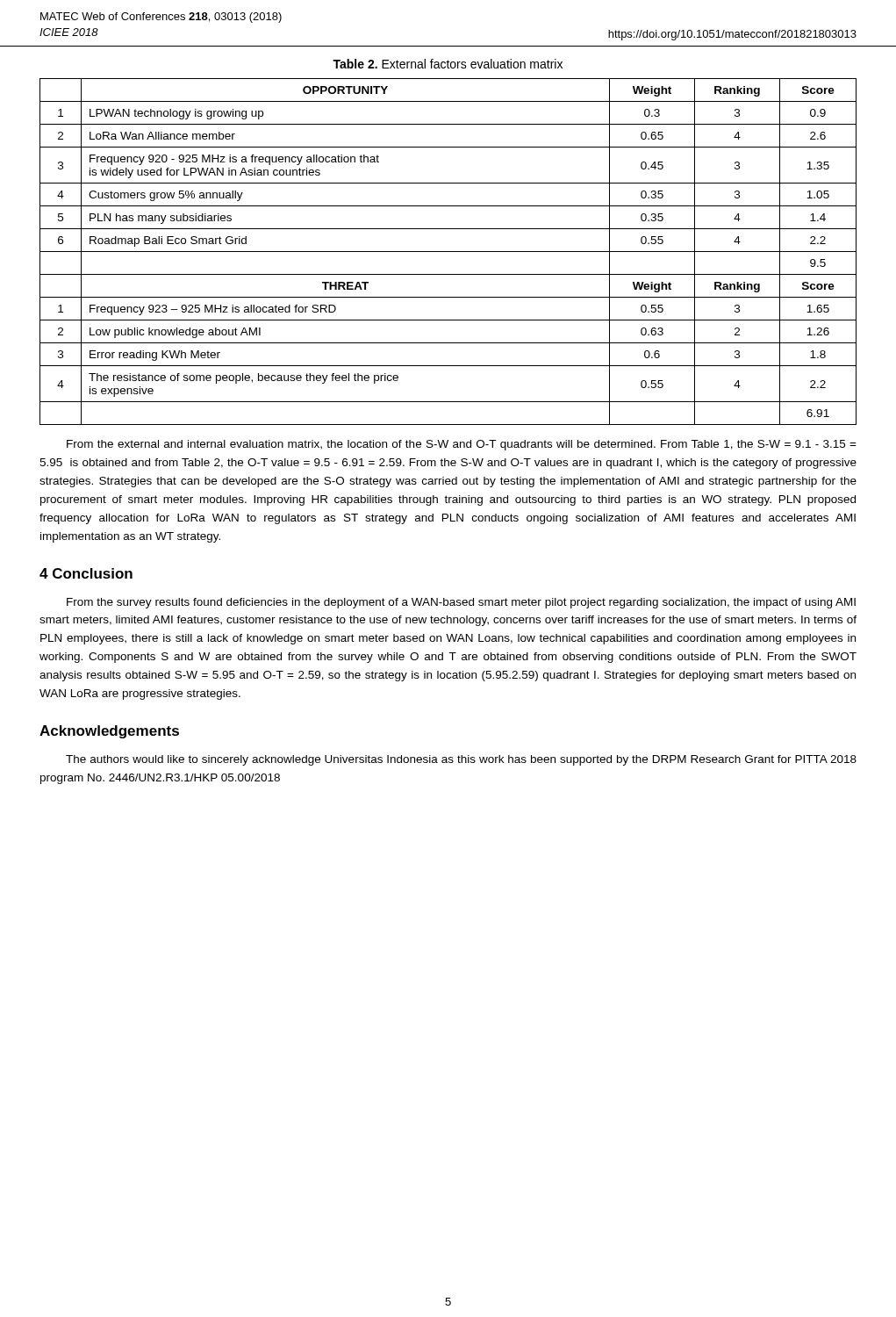Find the text block starting "4 Conclusion"
This screenshot has height=1317, width=896.
[86, 573]
